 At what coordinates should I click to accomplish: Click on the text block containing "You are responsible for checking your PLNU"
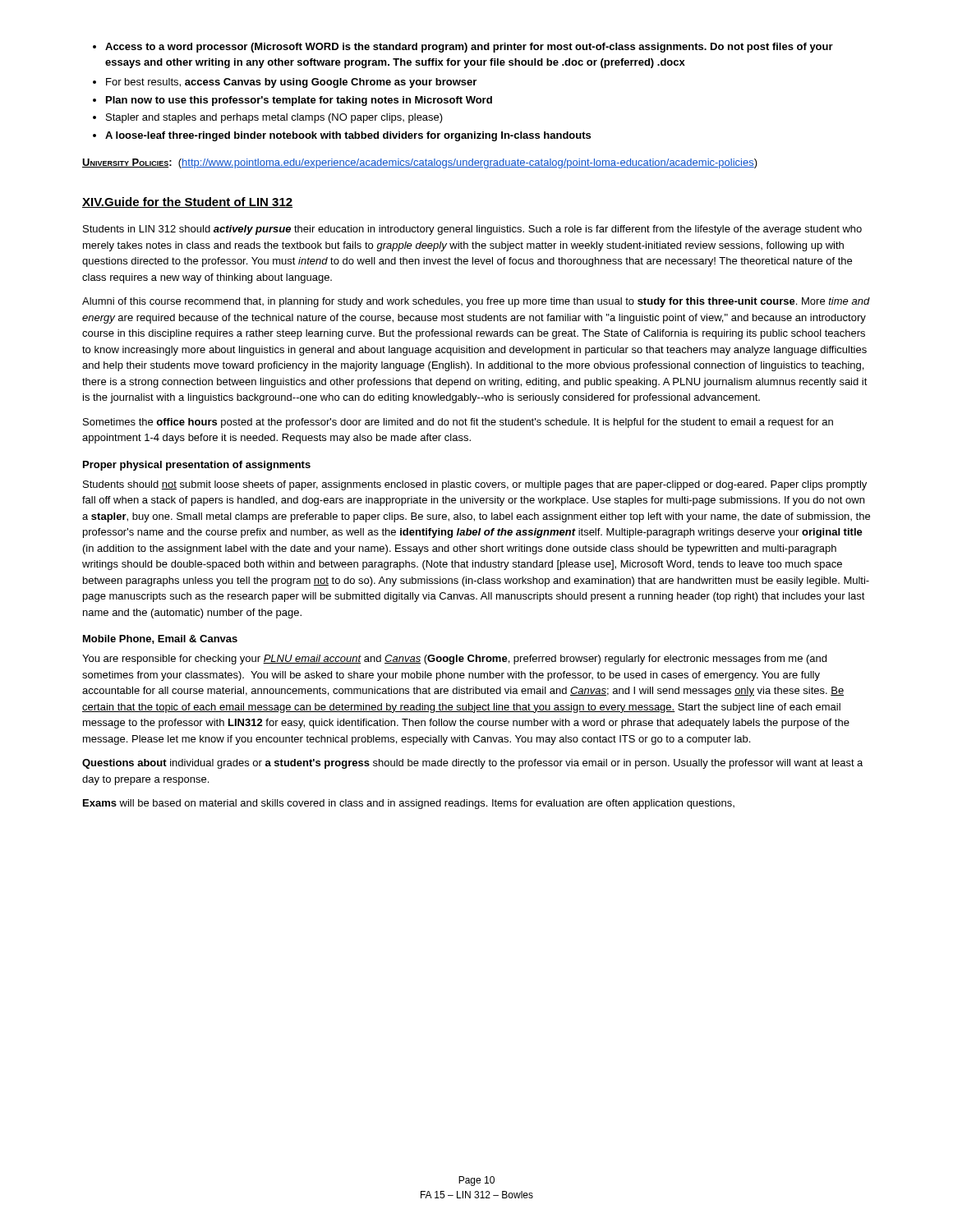pos(476,699)
